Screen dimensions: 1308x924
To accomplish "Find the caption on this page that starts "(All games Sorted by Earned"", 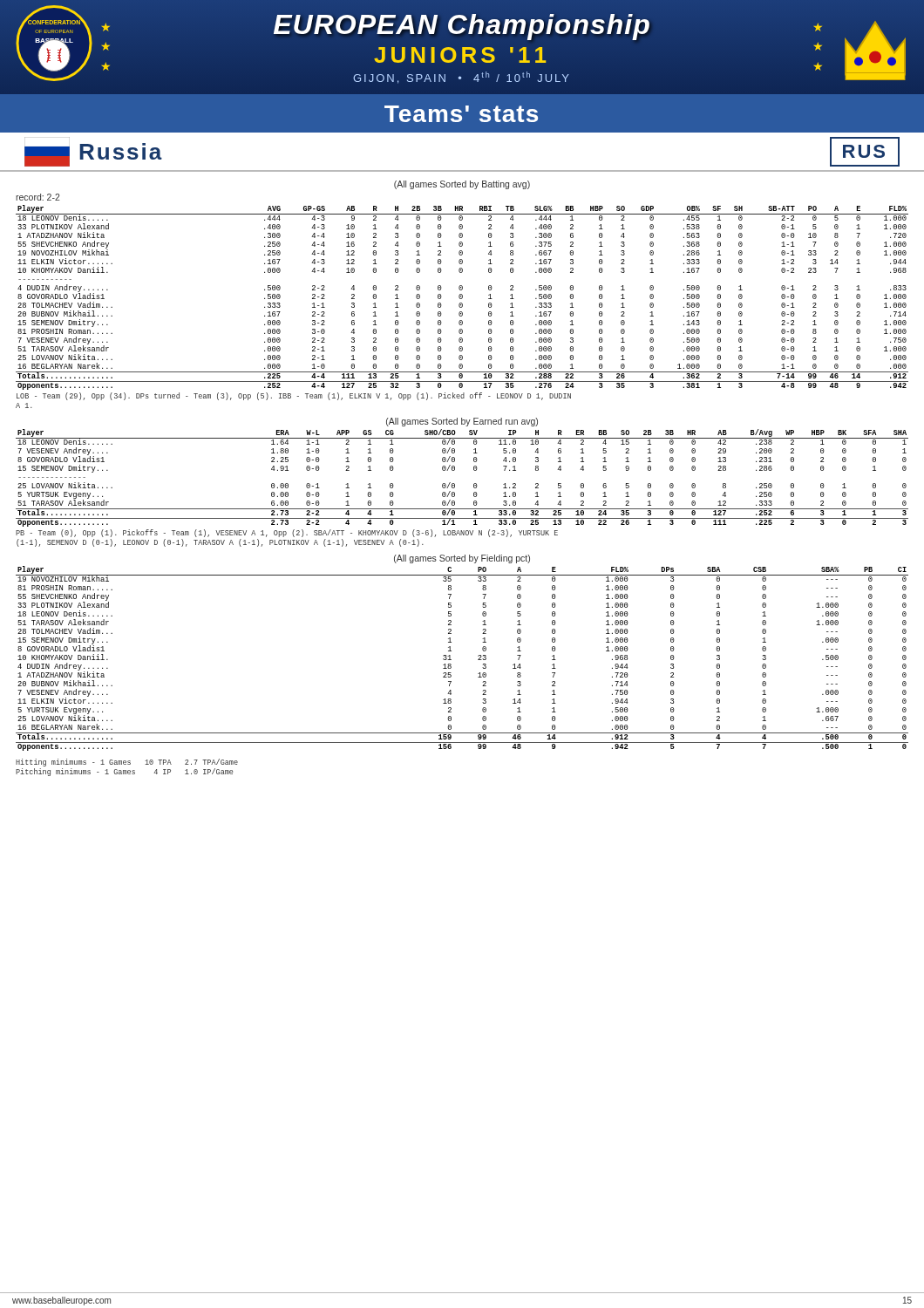I will 462,421.
